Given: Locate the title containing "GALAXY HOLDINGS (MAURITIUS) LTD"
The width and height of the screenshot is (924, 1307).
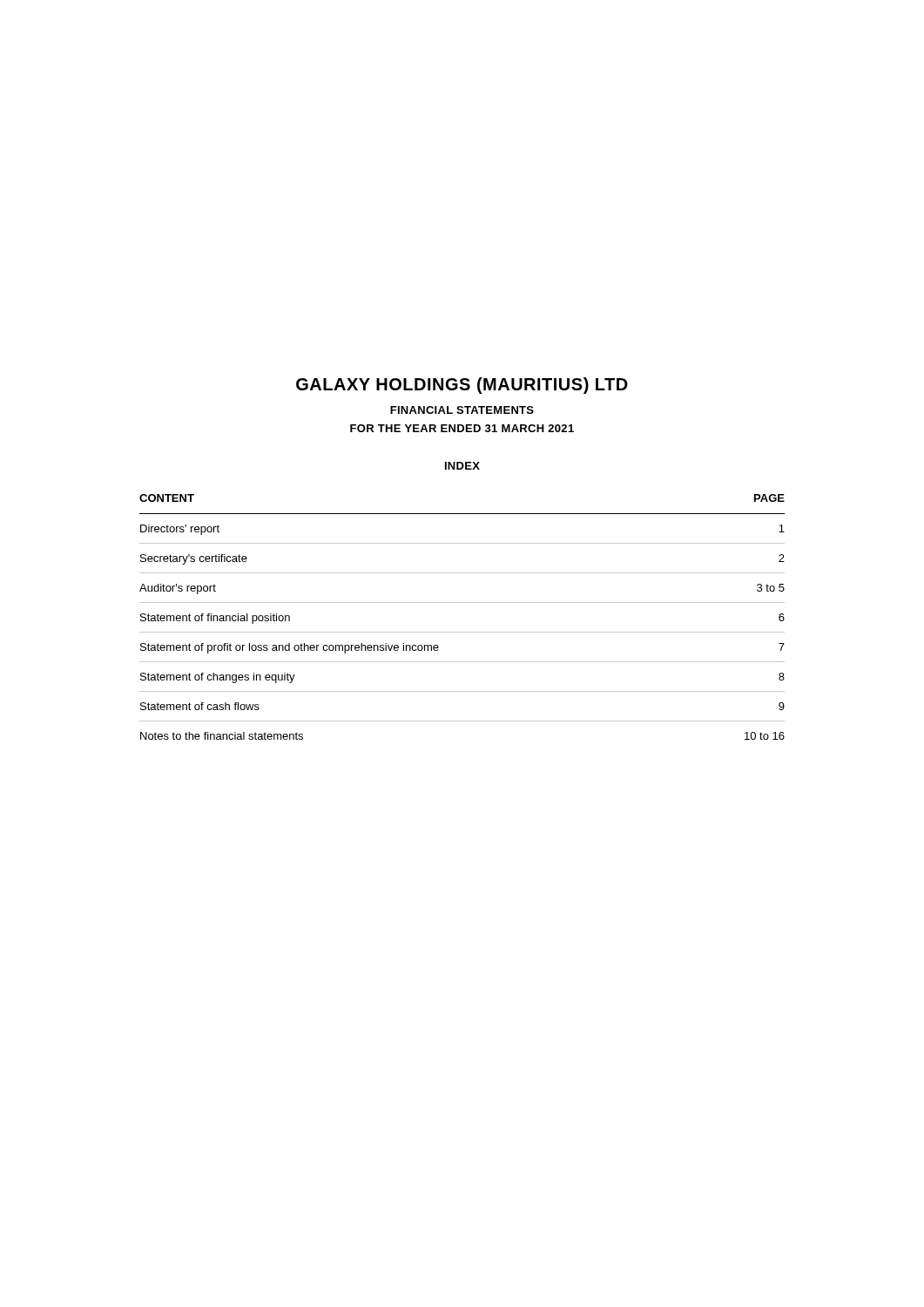Looking at the screenshot, I should coord(462,384).
